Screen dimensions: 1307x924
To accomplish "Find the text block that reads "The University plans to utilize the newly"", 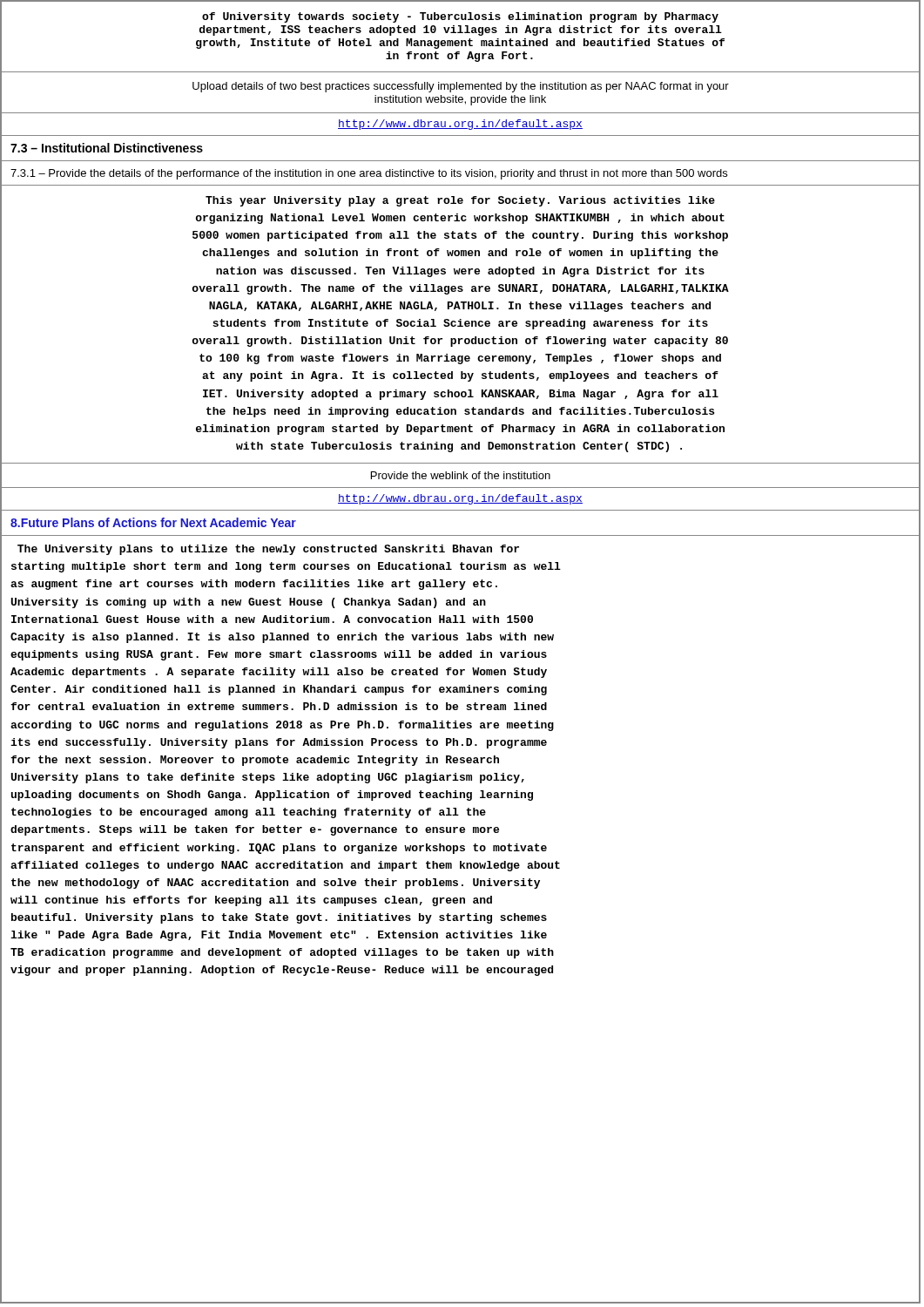I will tap(286, 760).
